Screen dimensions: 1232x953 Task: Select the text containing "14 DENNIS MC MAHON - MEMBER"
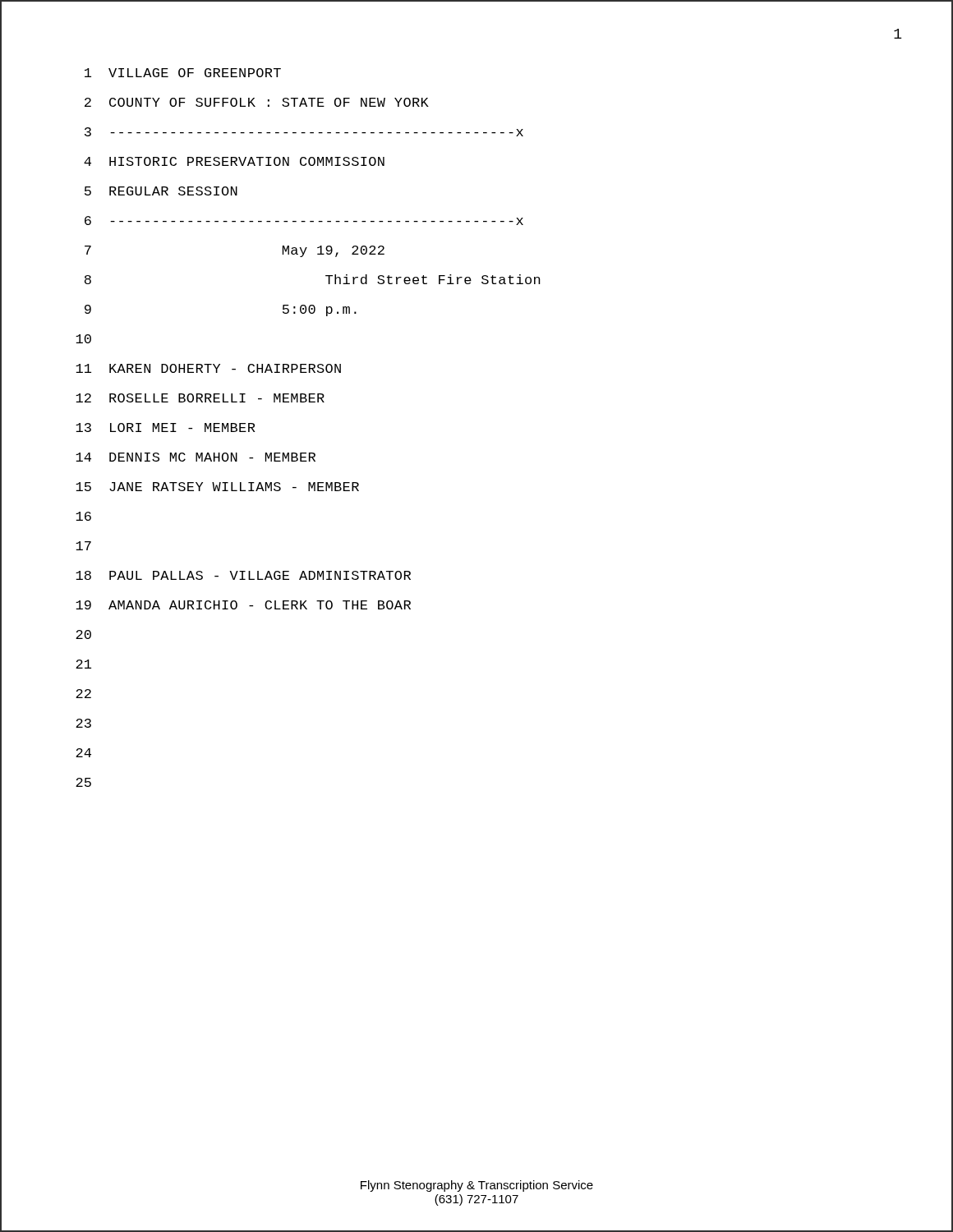pos(196,457)
